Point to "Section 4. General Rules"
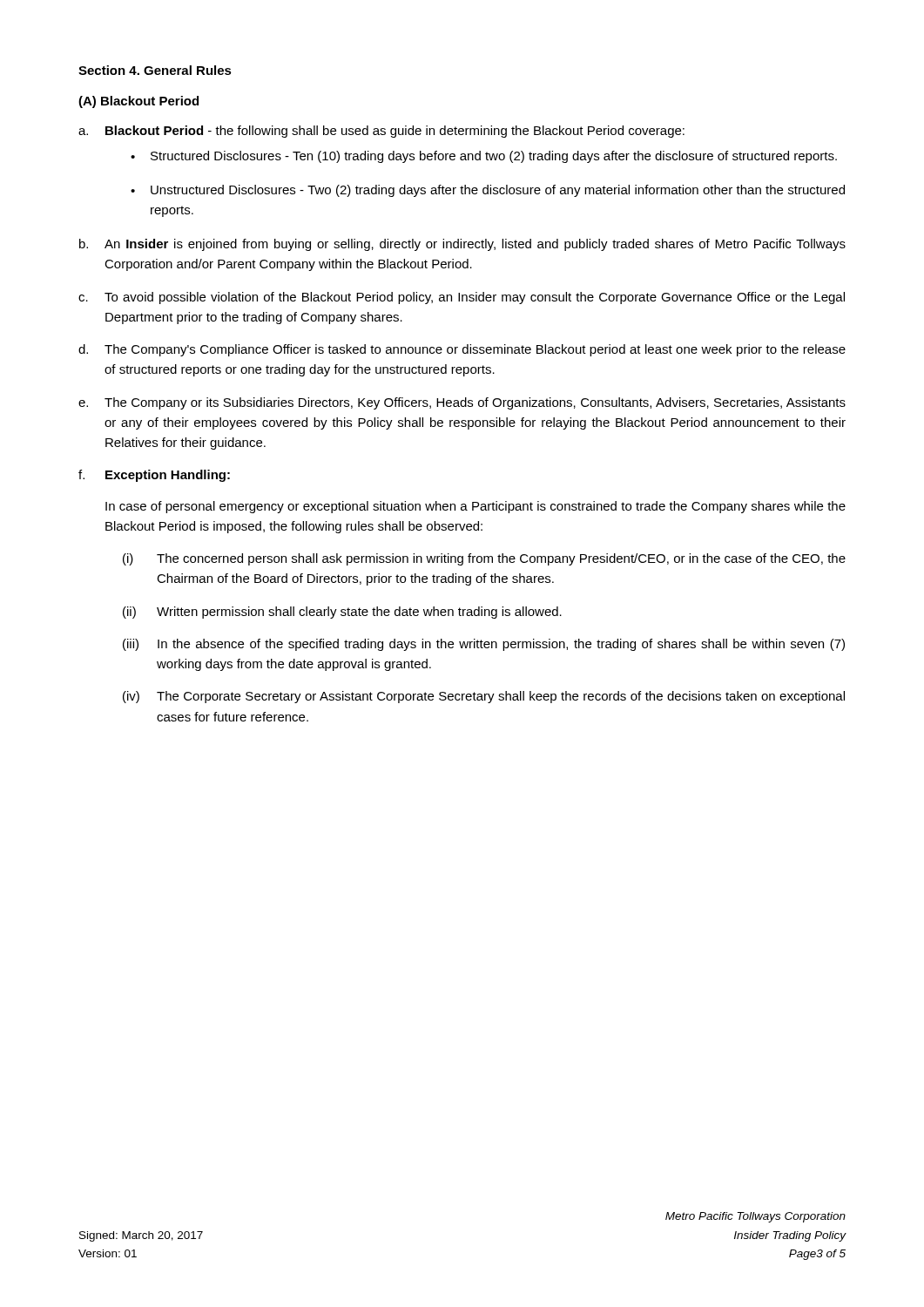 [155, 70]
